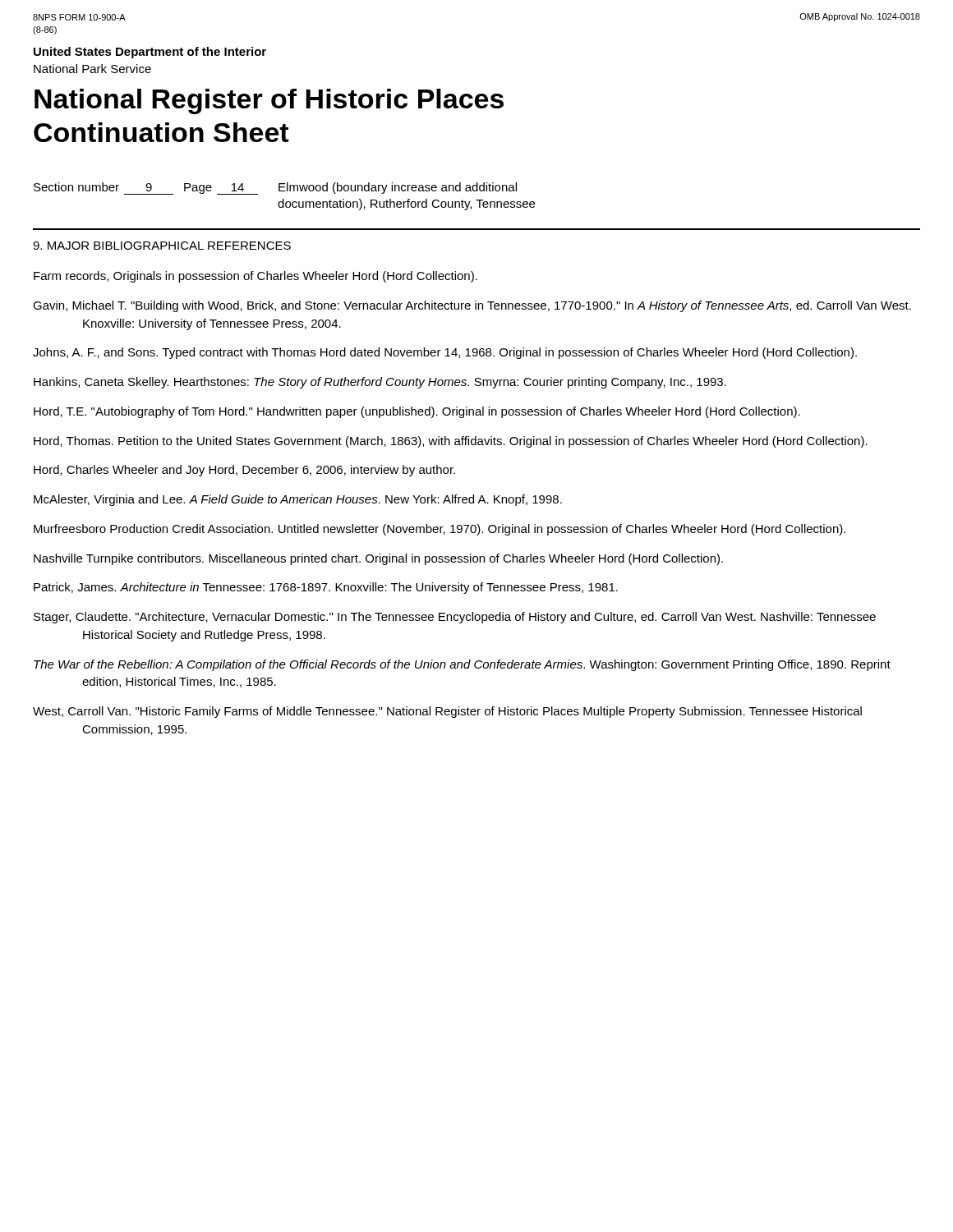This screenshot has height=1232, width=953.
Task: Select the text starting "Gavin, Michael T."
Action: pos(472,314)
